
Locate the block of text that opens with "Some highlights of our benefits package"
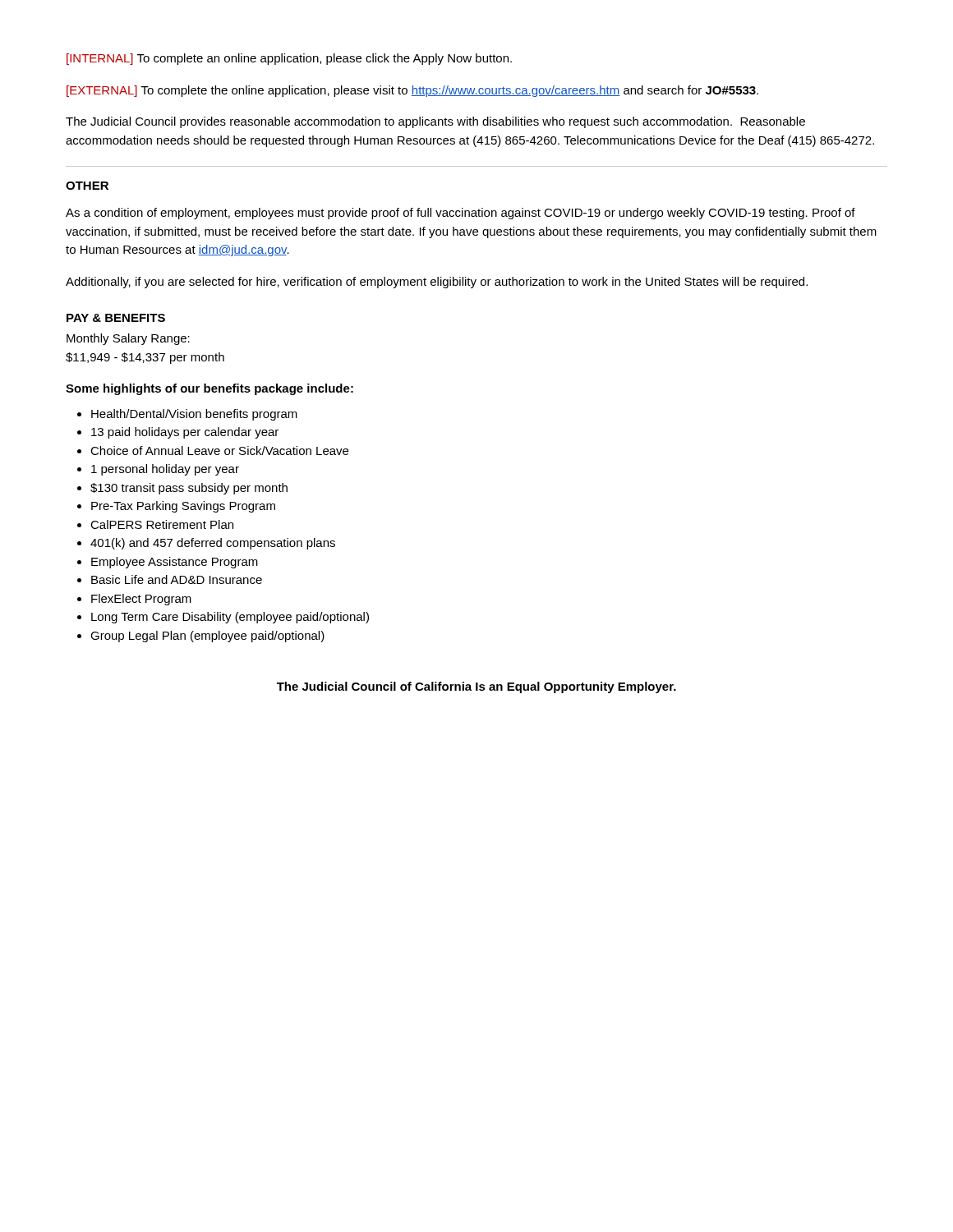tap(210, 388)
